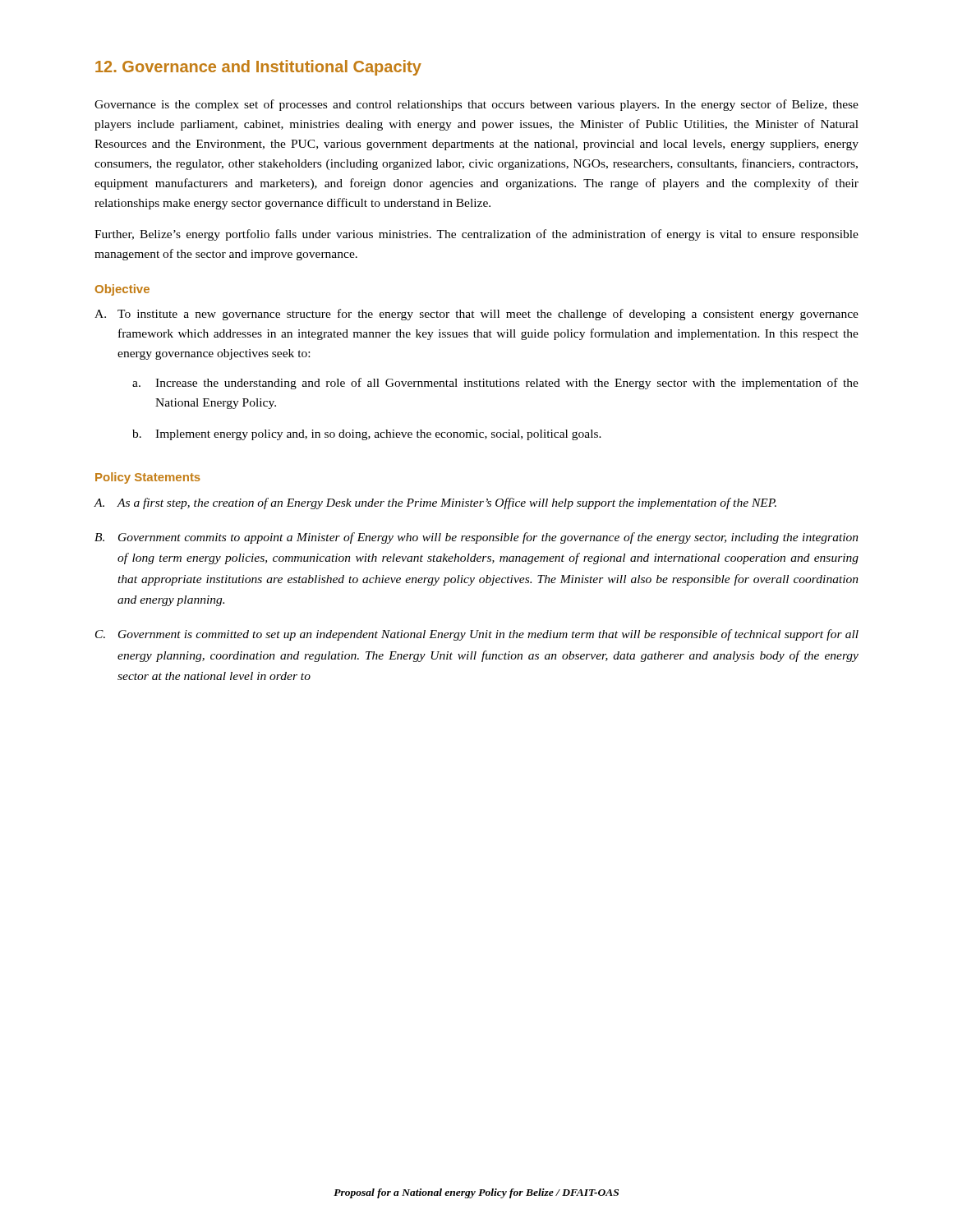Locate the block of text that opens with "C. Government is committed"

(x=476, y=655)
